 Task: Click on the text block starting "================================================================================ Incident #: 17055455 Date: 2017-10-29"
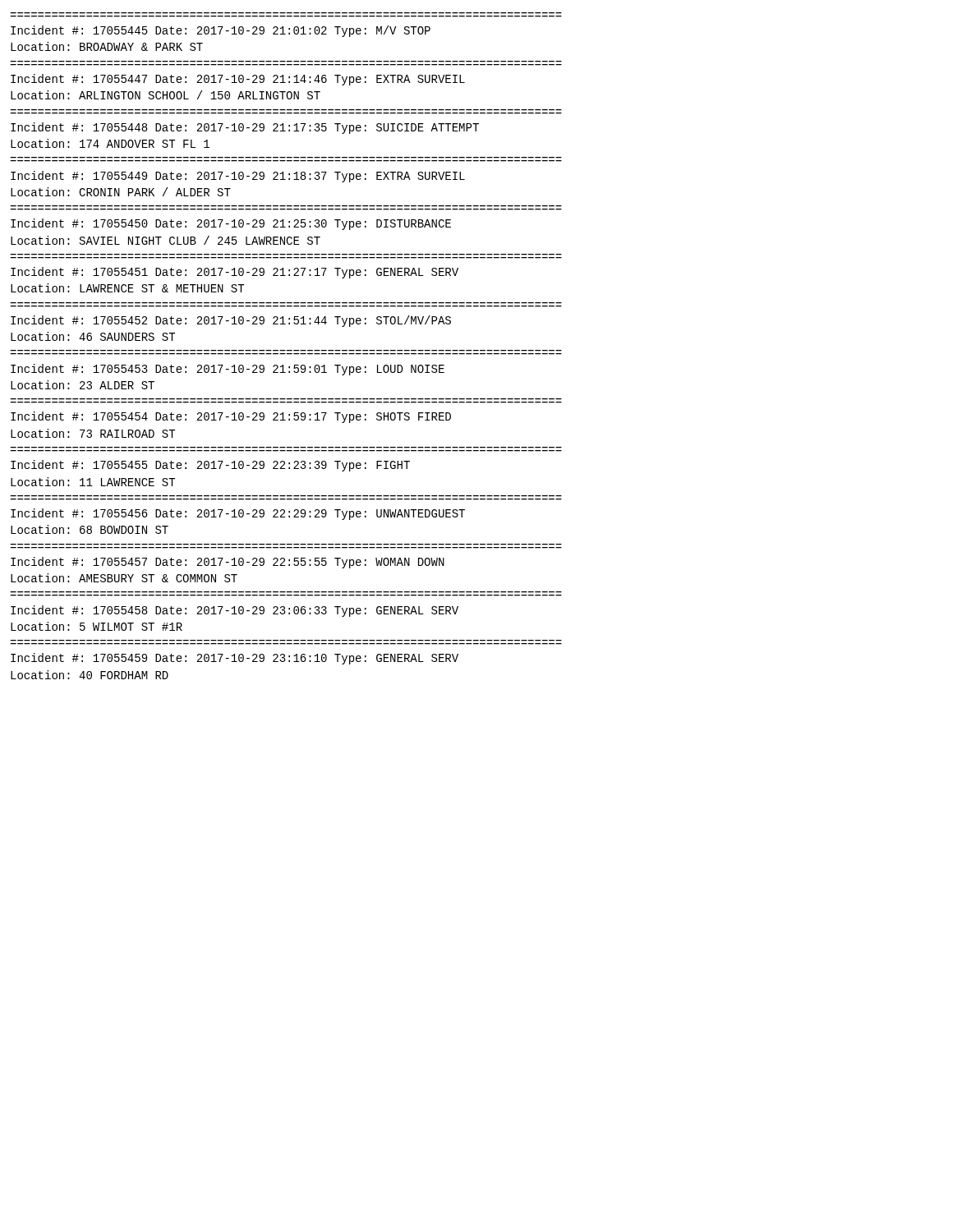tap(210, 466)
